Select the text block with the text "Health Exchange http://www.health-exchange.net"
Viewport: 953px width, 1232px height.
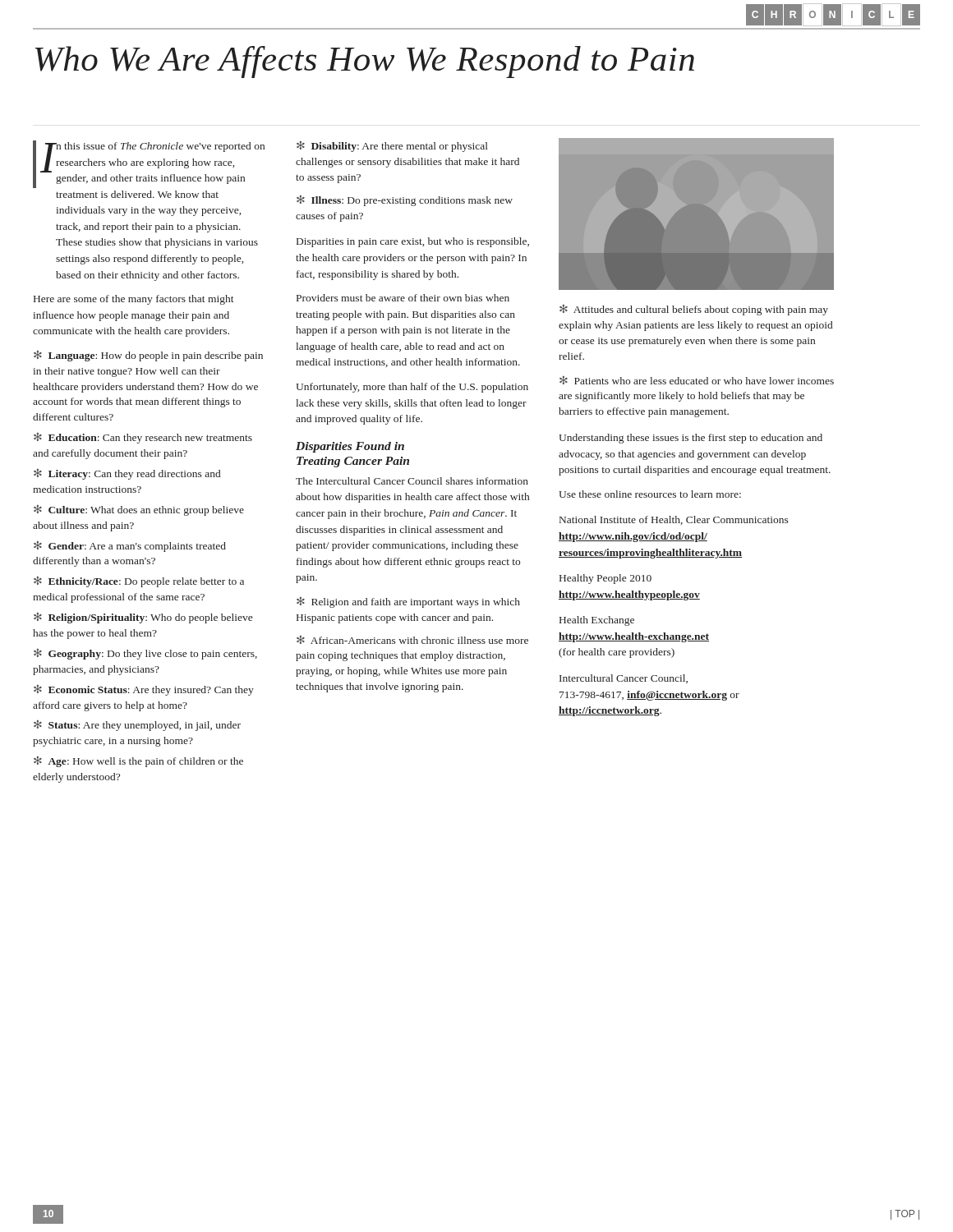[634, 636]
